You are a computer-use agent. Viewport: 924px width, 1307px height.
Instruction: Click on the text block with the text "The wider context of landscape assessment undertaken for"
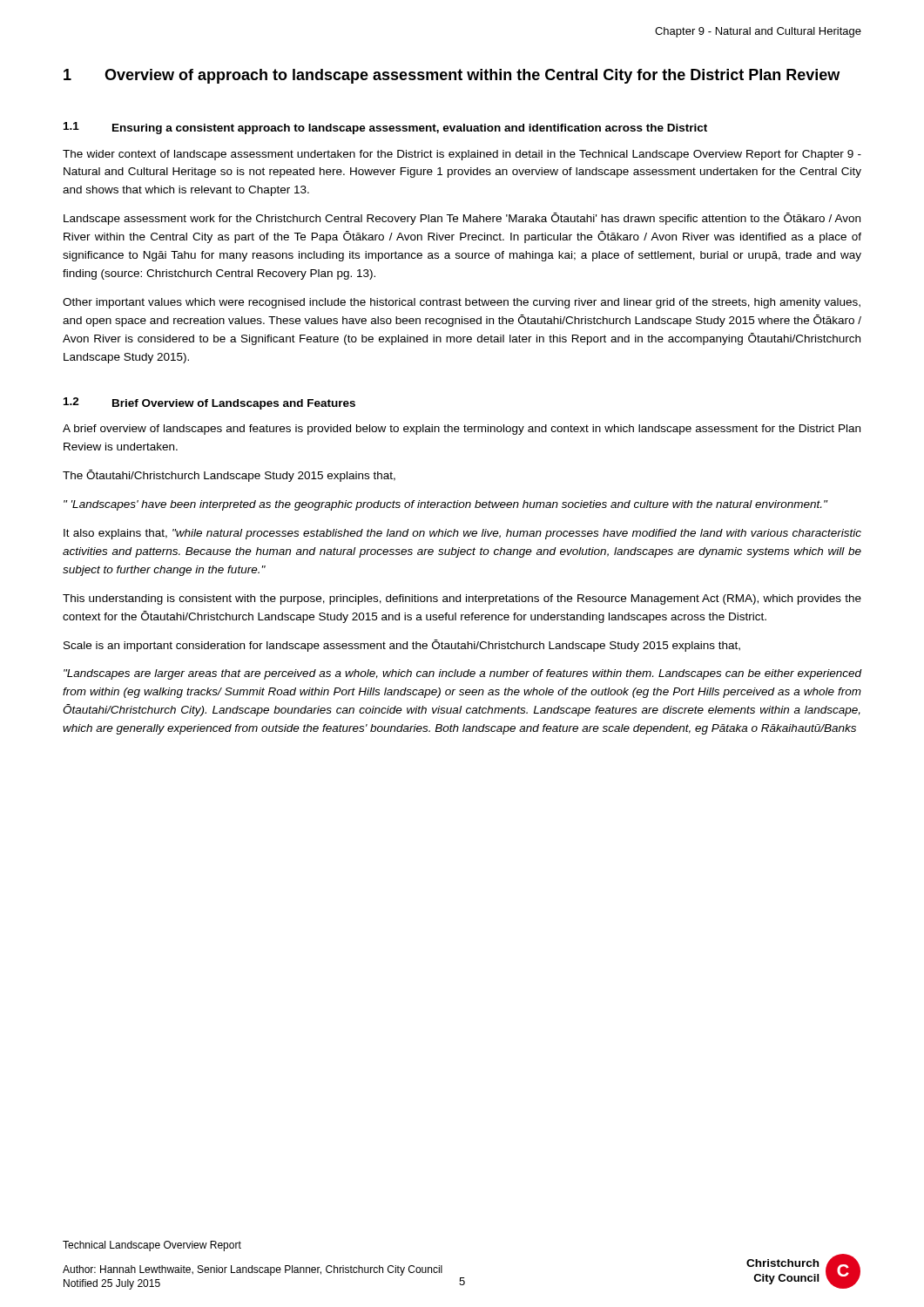pyautogui.click(x=462, y=172)
